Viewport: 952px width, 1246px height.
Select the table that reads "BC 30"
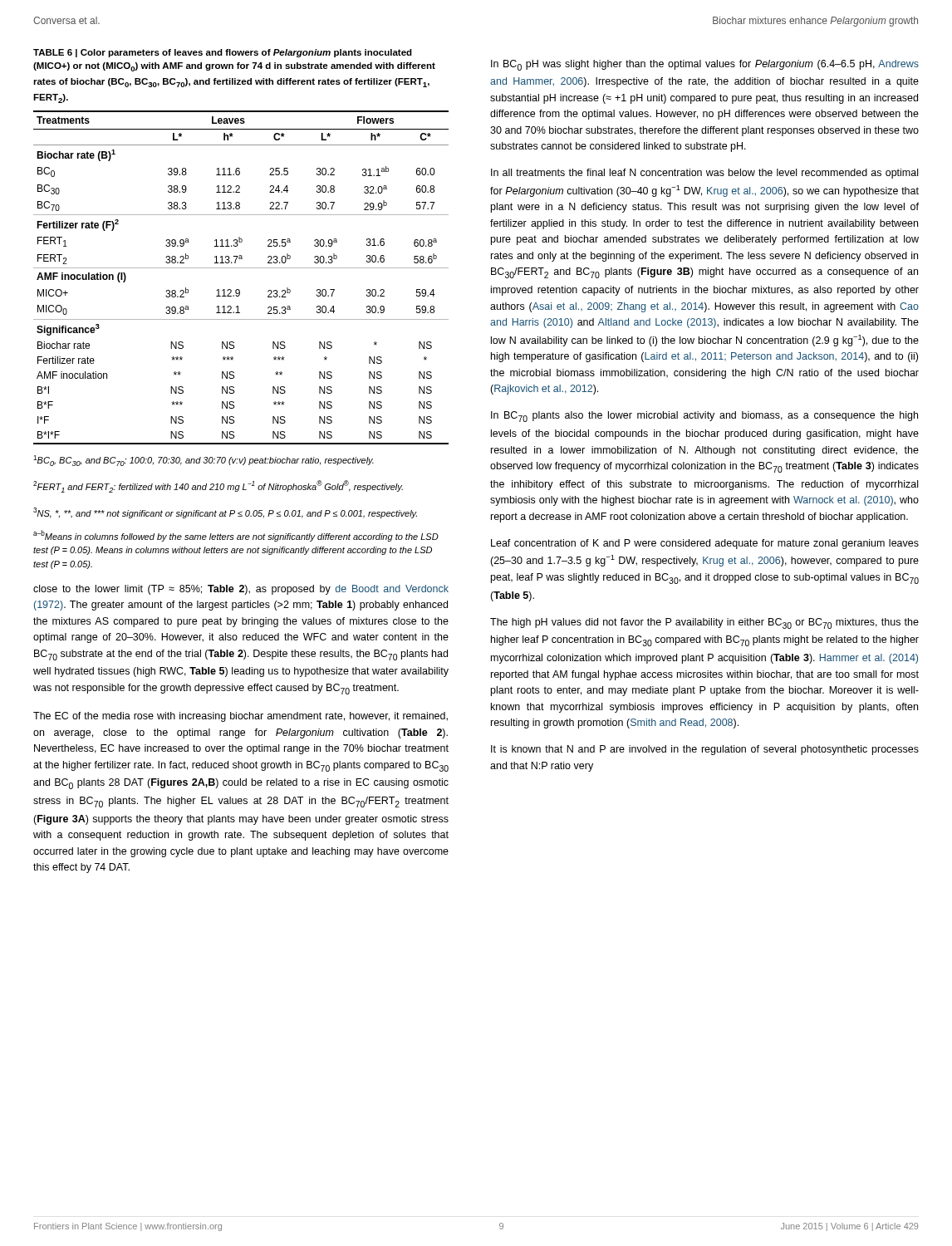(x=241, y=277)
